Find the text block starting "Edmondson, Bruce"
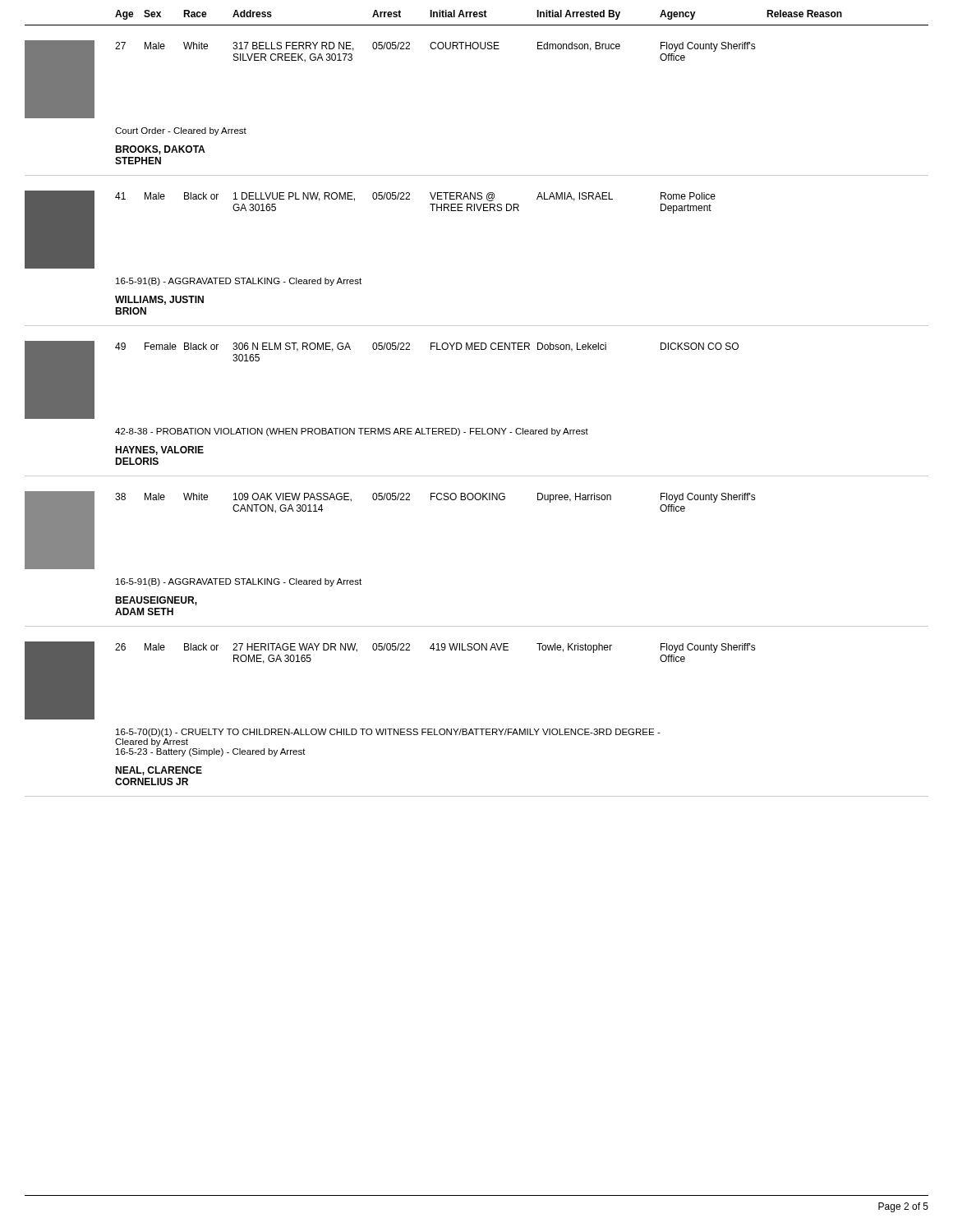Image resolution: width=953 pixels, height=1232 pixels. 578,46
